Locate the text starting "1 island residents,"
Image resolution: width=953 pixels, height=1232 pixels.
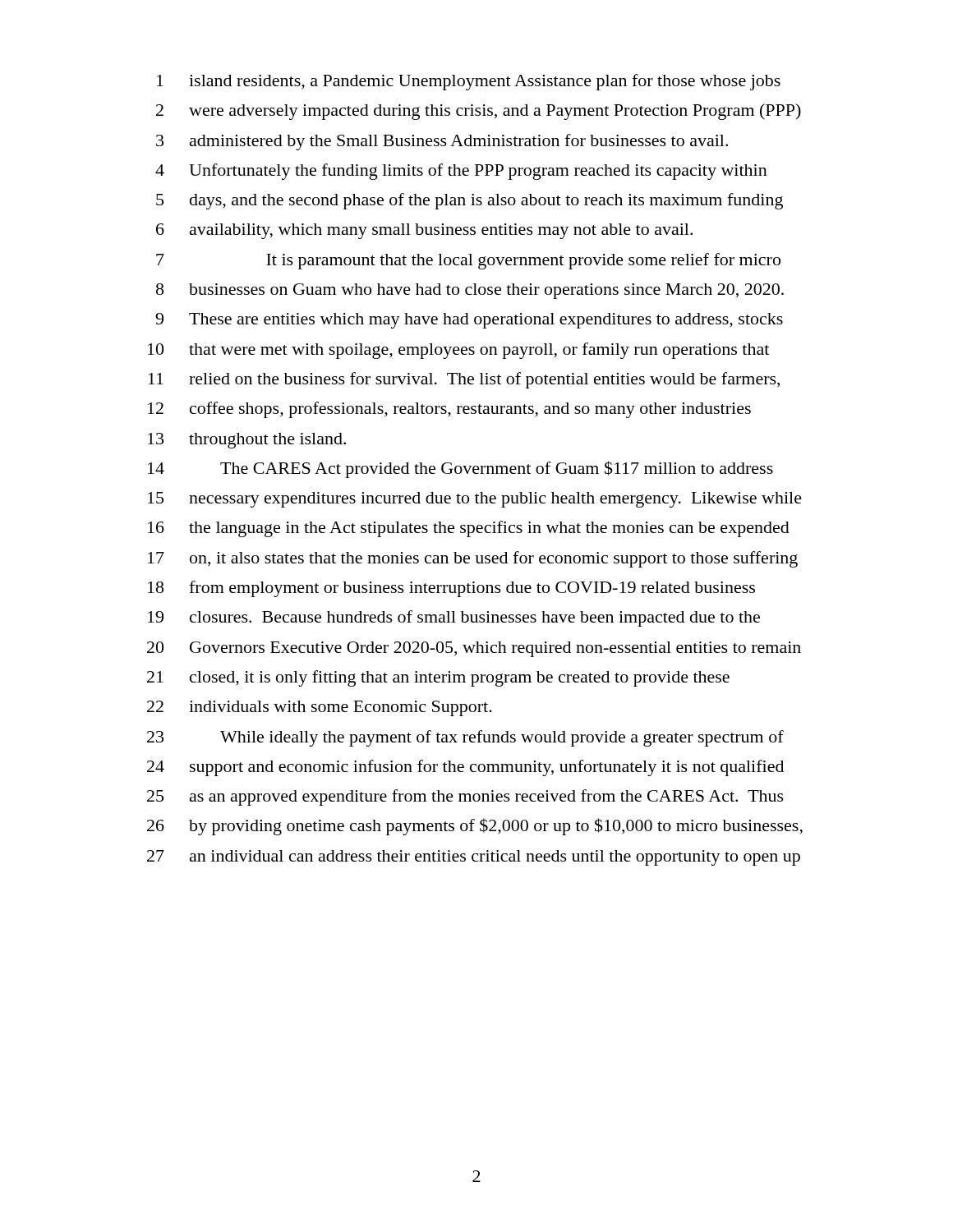[476, 81]
